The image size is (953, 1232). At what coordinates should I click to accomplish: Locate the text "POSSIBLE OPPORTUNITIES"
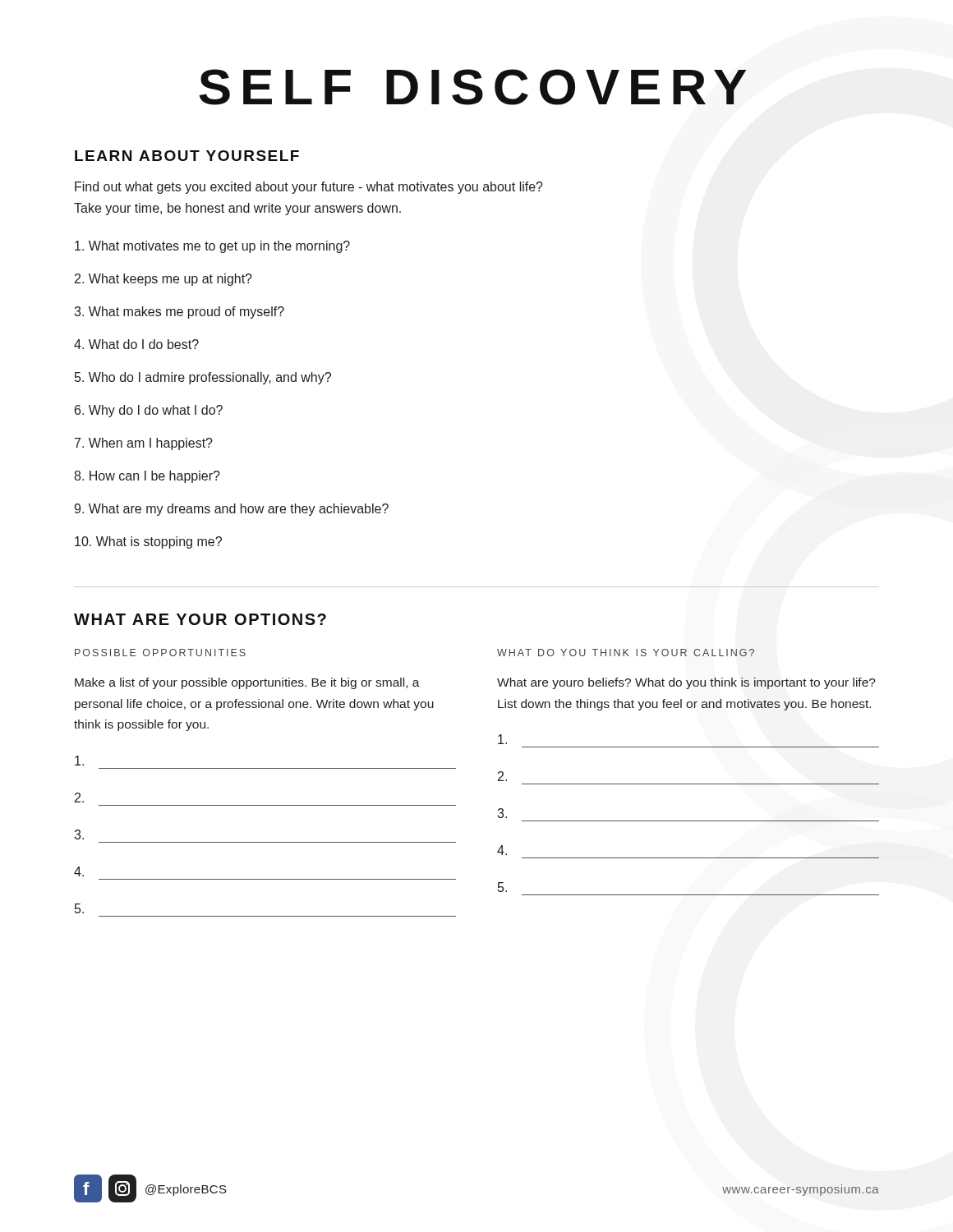(160, 653)
